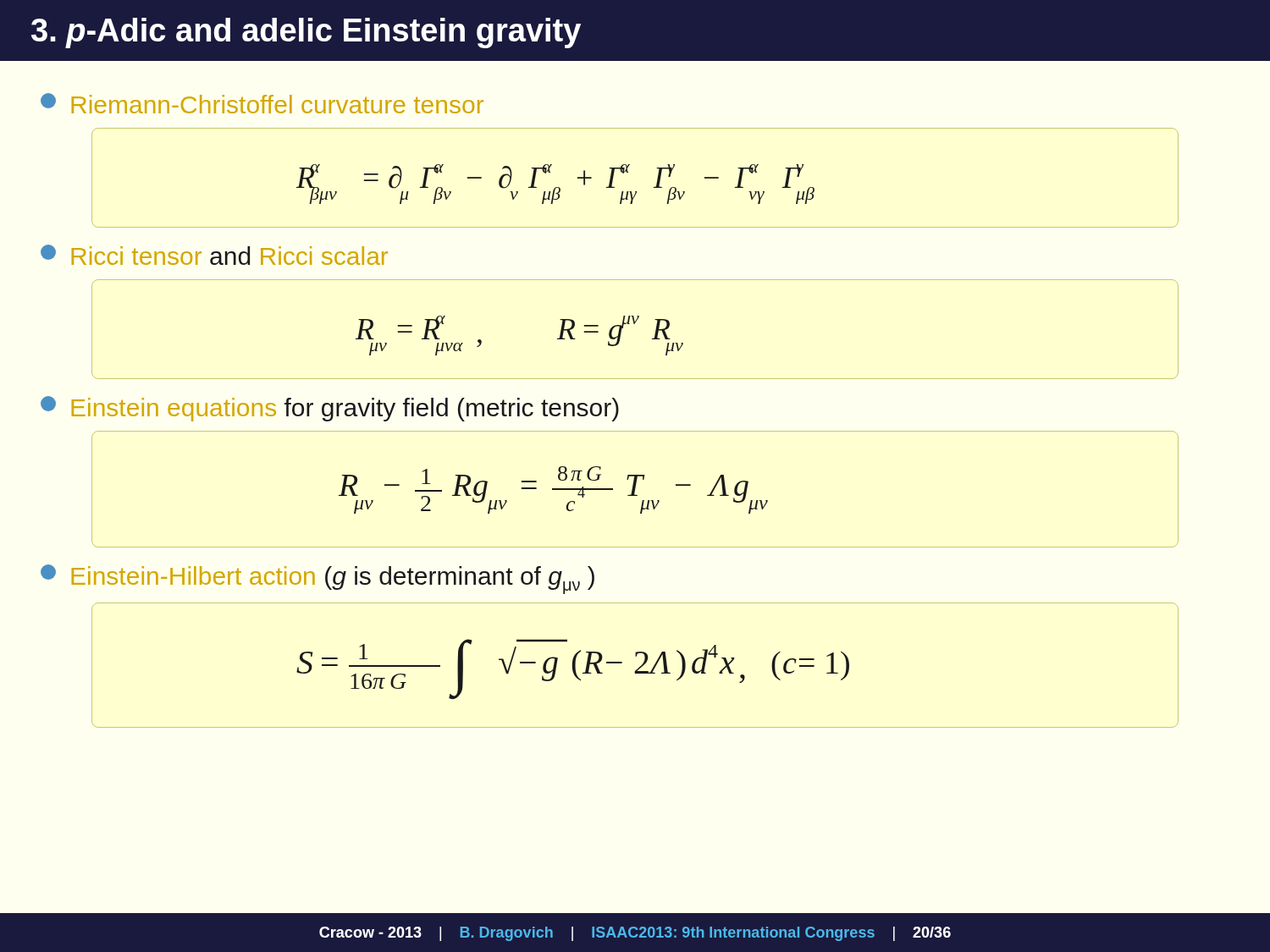
Task: Point to "Riemann-Christoffel curvature tensor"
Action: point(262,104)
